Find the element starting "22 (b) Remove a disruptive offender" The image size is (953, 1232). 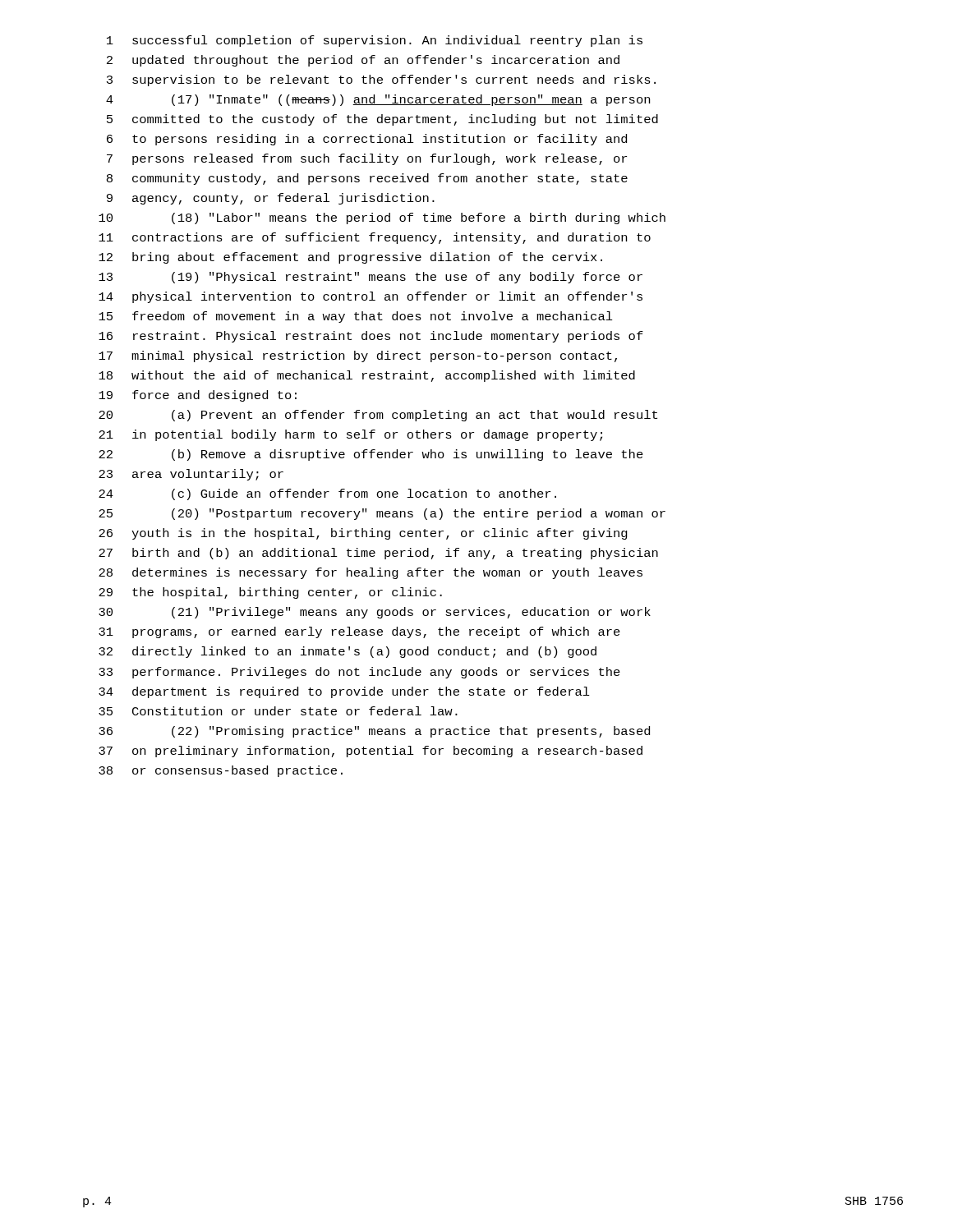pyautogui.click(x=493, y=455)
